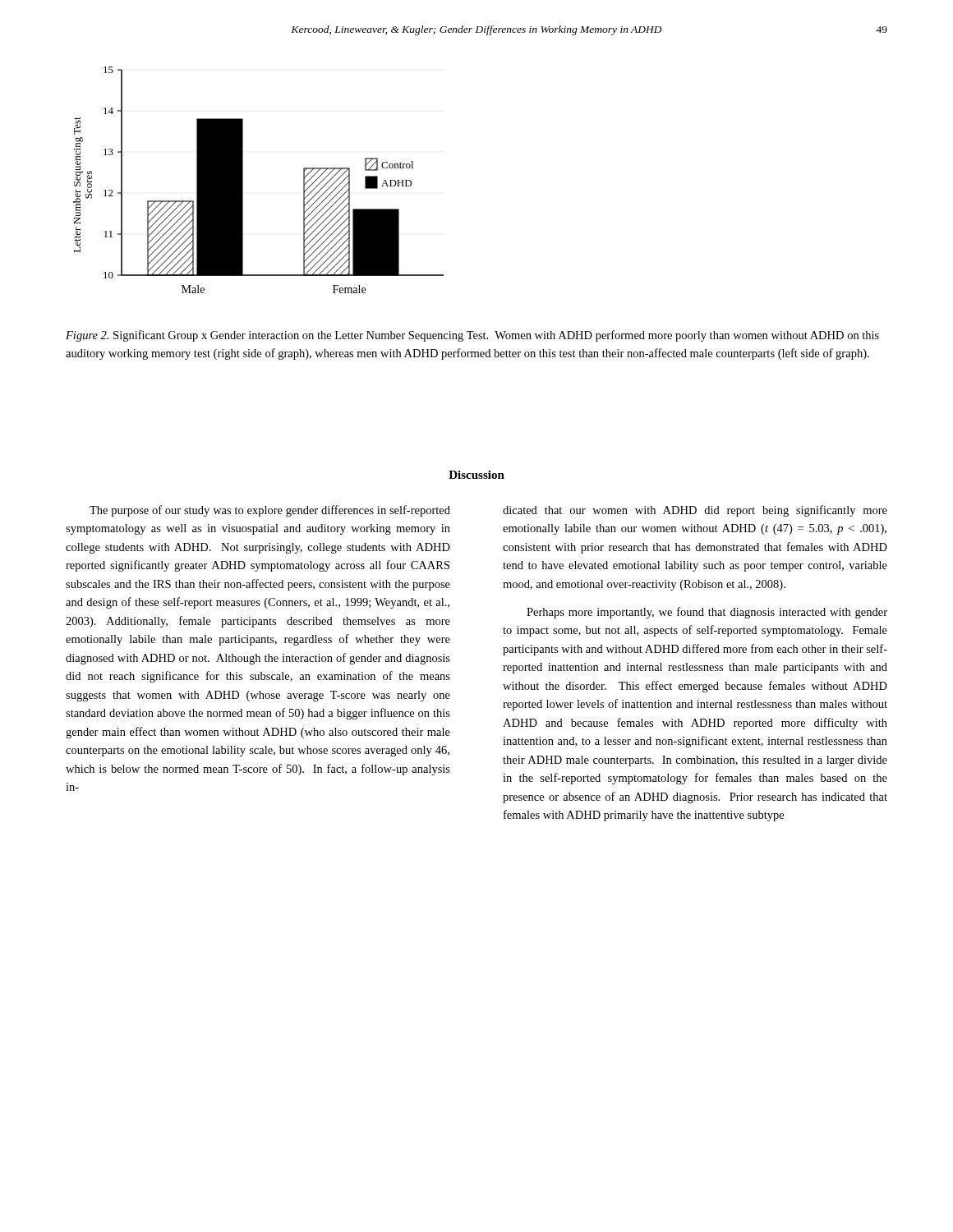
Task: Find the region starting "Figure 2. Significant Group x Gender"
Action: tap(472, 344)
